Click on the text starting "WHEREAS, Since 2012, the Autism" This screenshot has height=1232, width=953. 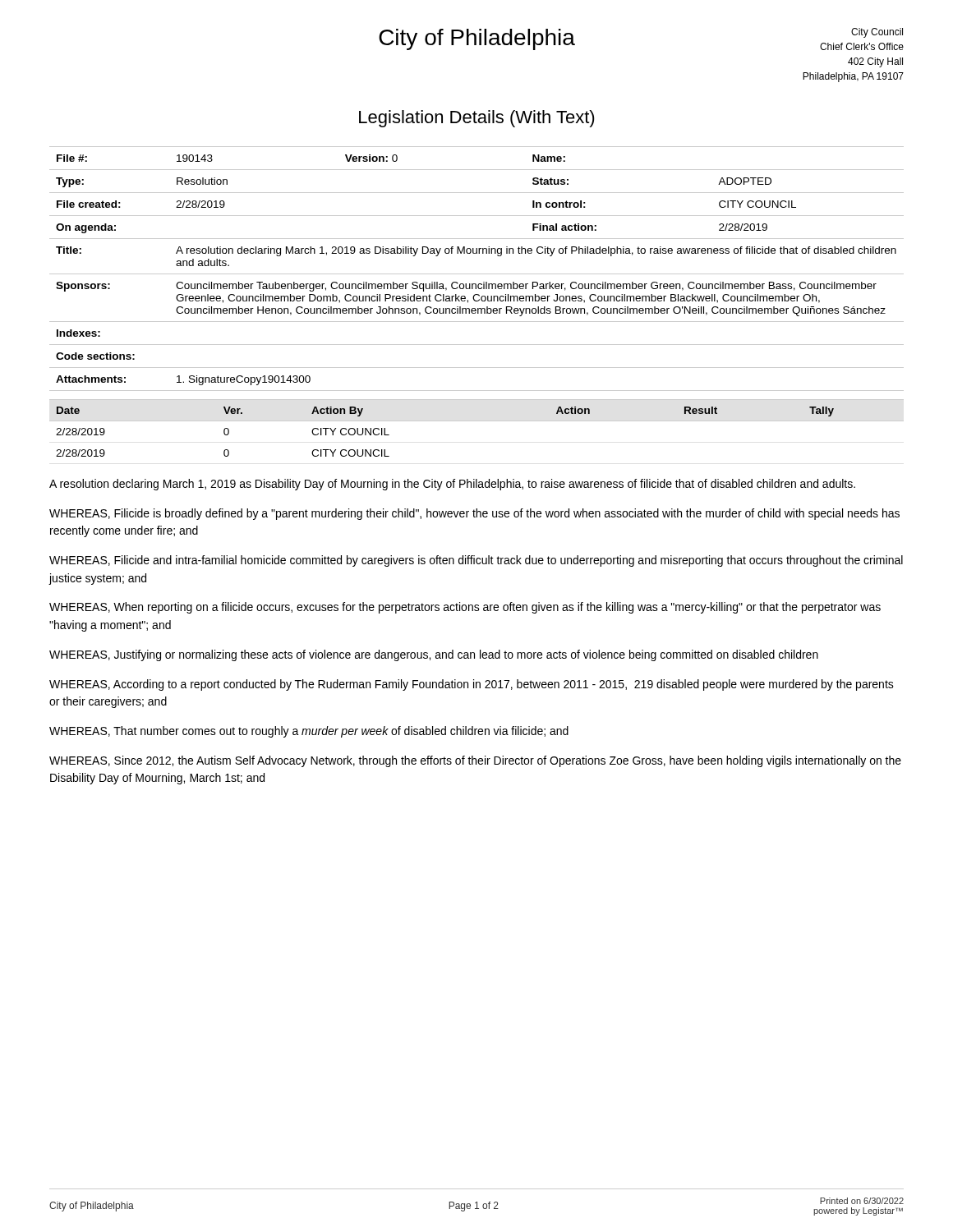click(475, 769)
